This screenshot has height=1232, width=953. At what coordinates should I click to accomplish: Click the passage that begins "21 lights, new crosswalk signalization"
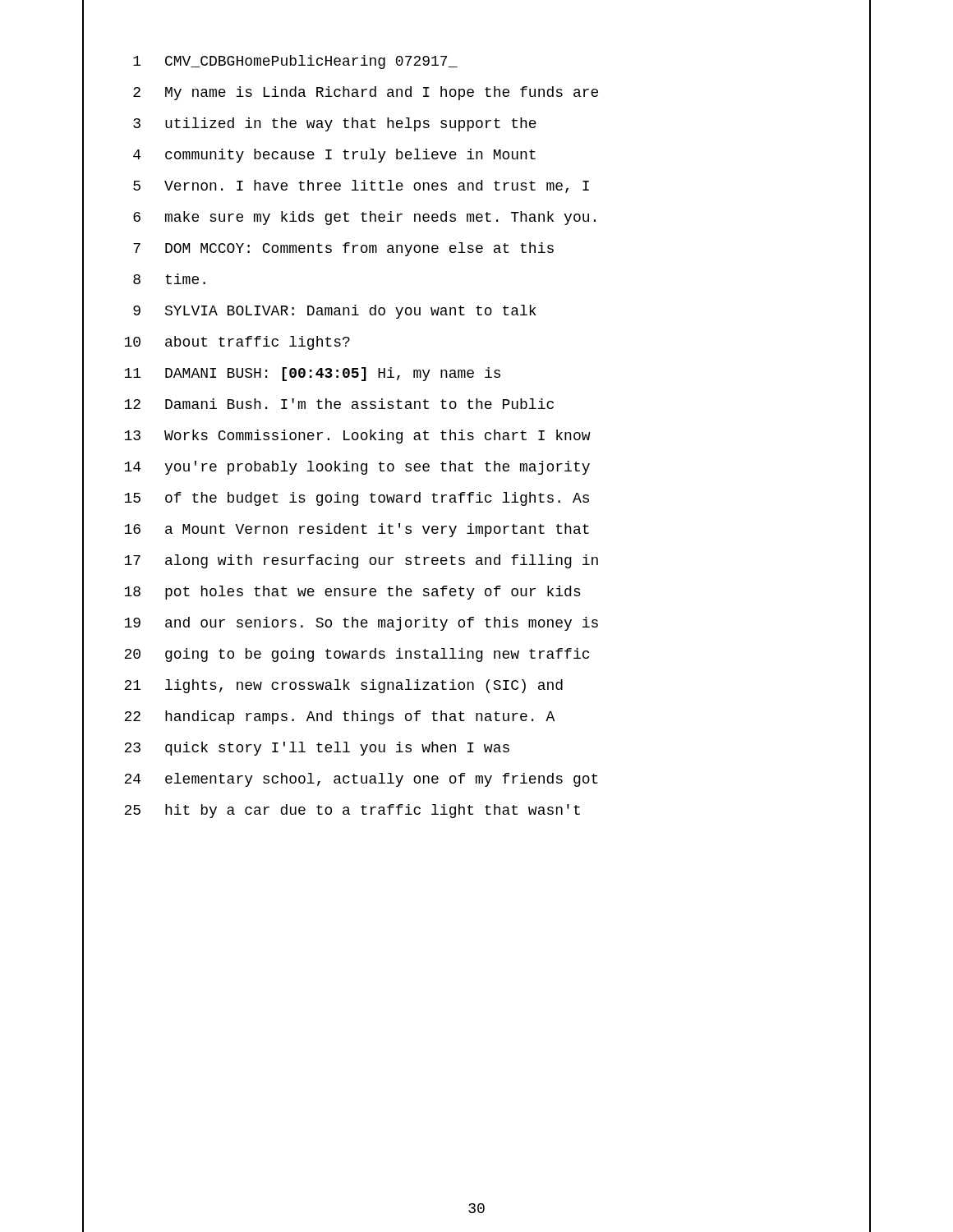(476, 686)
